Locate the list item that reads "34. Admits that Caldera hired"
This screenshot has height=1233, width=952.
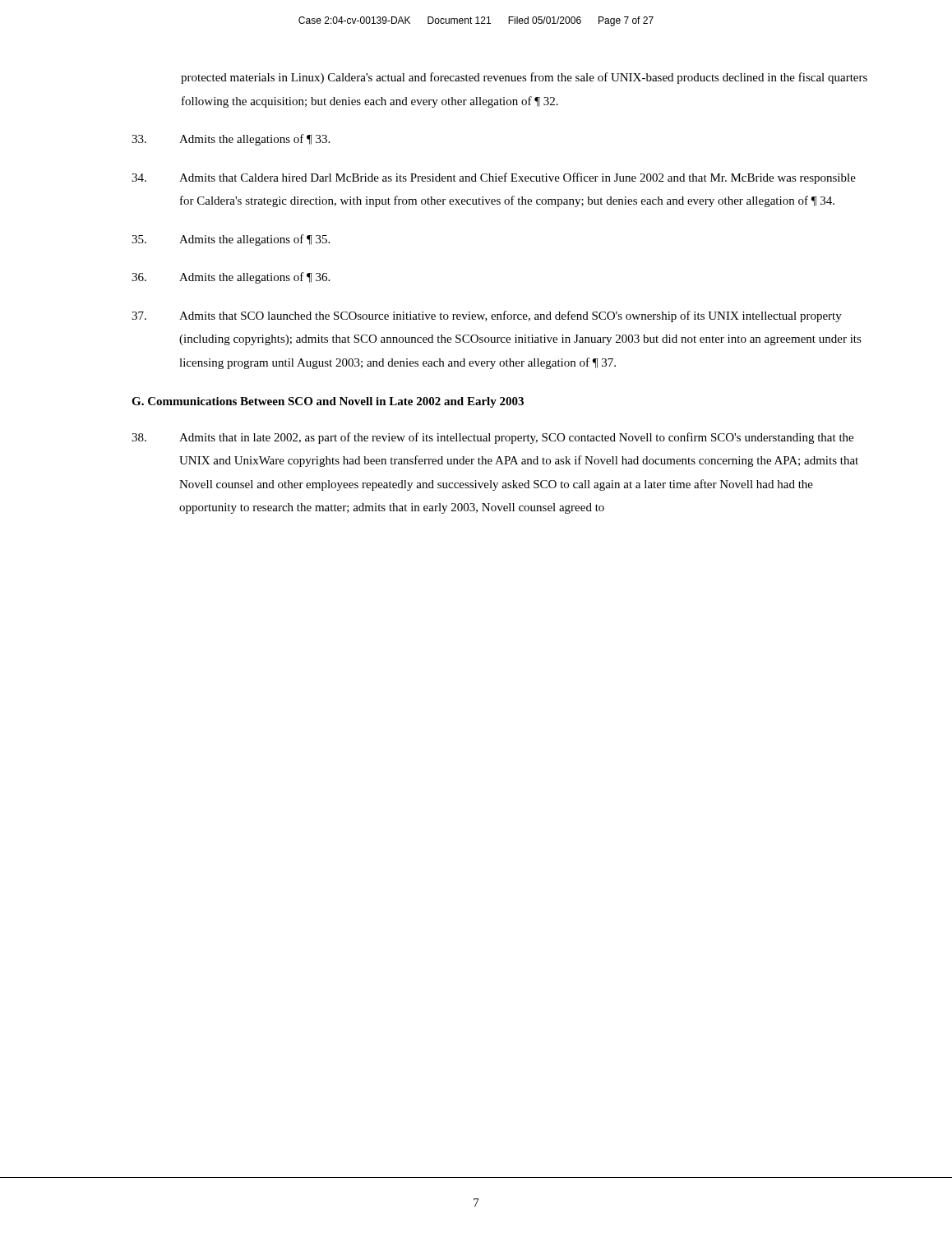501,189
